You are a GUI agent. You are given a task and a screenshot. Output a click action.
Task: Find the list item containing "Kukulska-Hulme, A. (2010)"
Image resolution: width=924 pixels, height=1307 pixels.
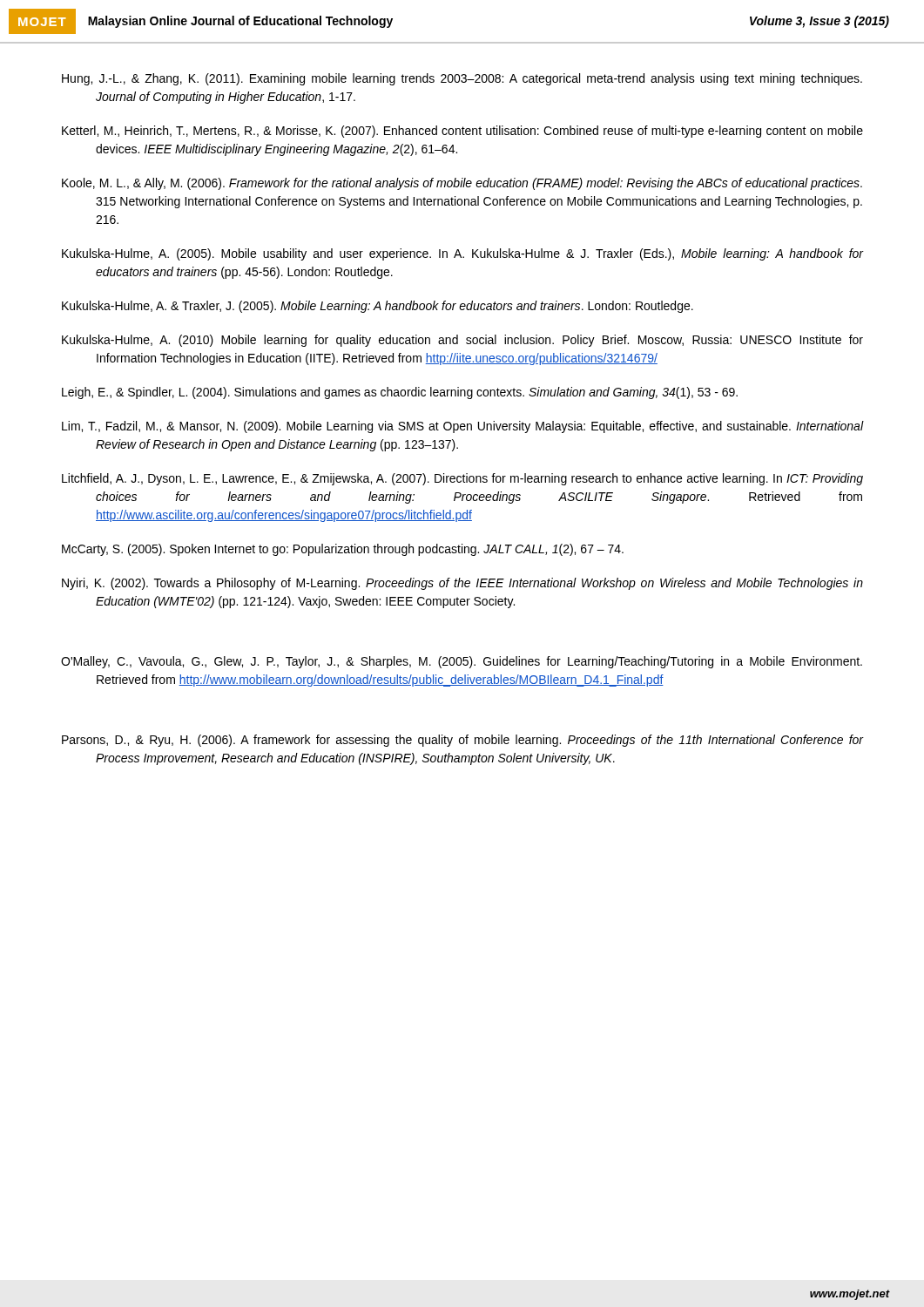(462, 349)
